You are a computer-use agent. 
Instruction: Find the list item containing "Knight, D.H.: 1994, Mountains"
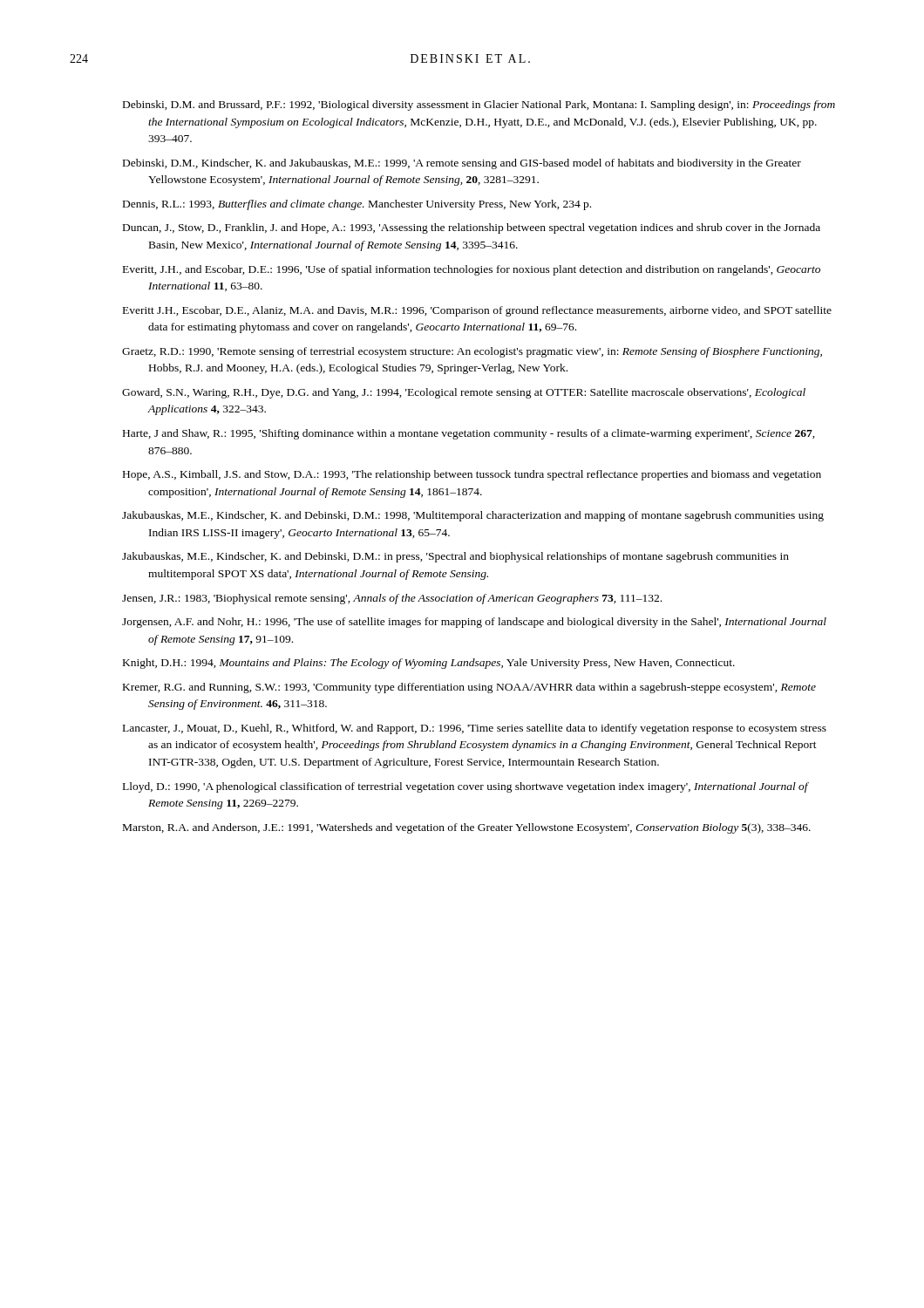429,663
